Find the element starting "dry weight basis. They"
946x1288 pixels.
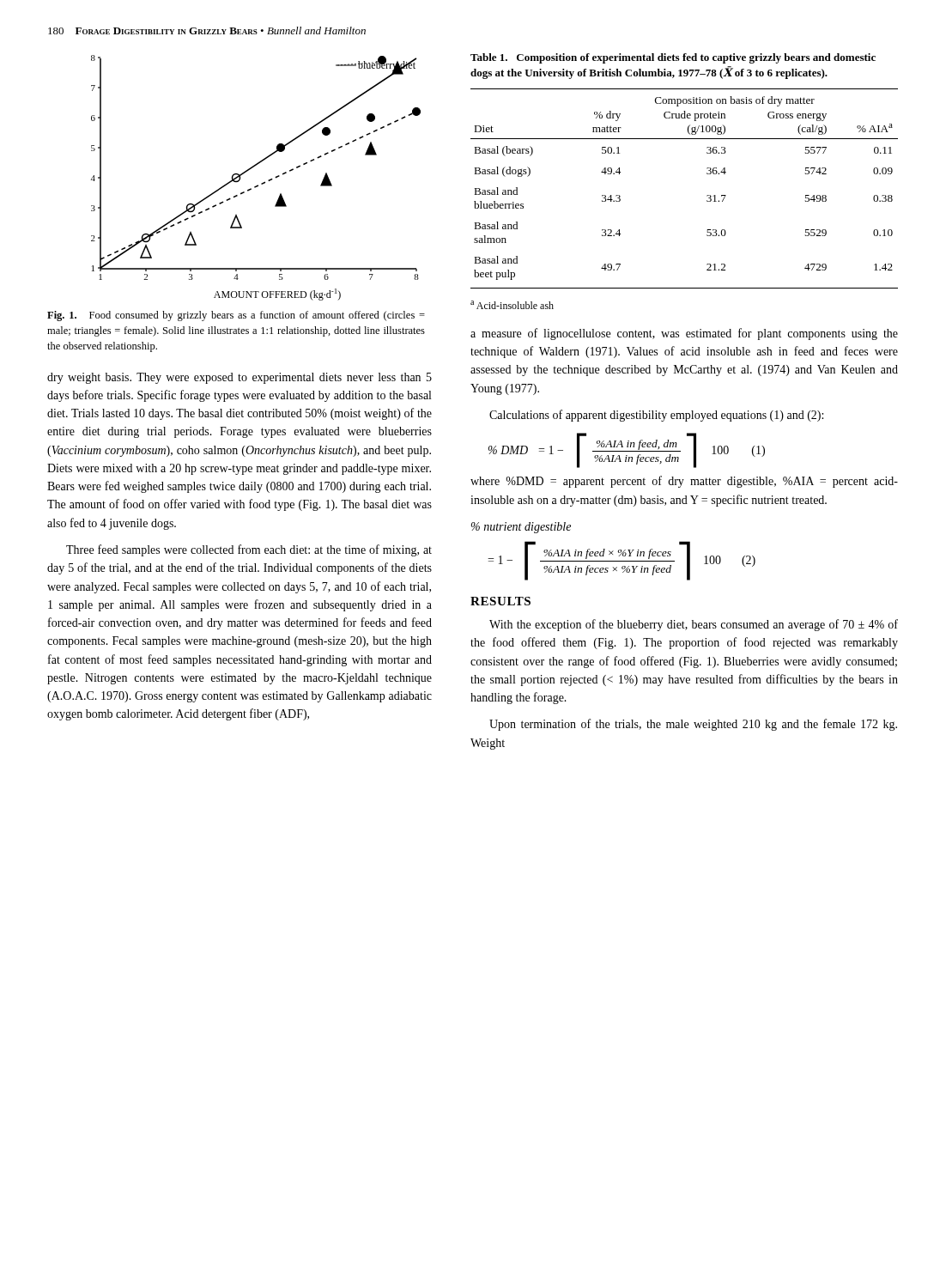coord(239,450)
